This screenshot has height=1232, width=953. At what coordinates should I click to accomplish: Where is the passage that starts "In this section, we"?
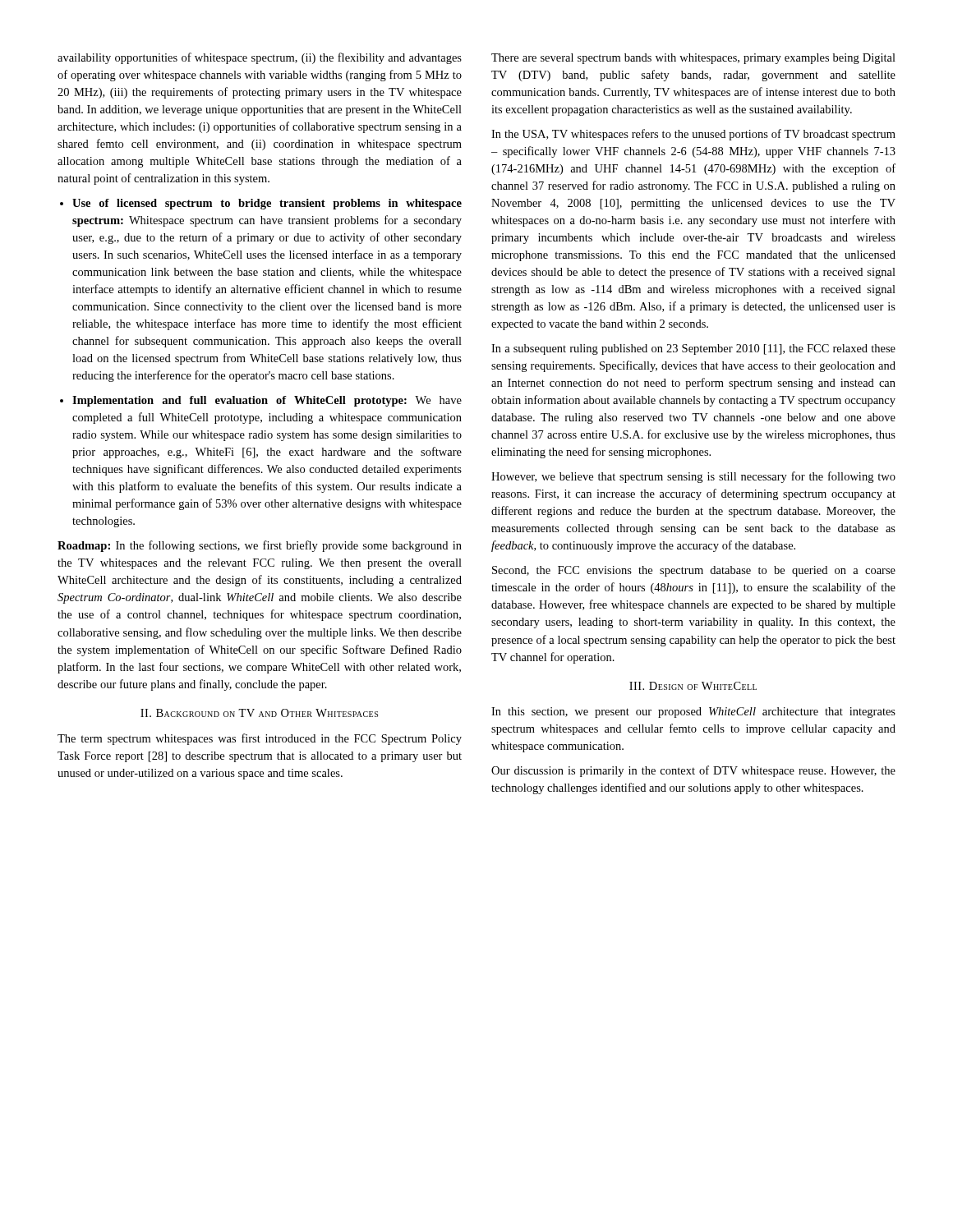[x=693, y=729]
